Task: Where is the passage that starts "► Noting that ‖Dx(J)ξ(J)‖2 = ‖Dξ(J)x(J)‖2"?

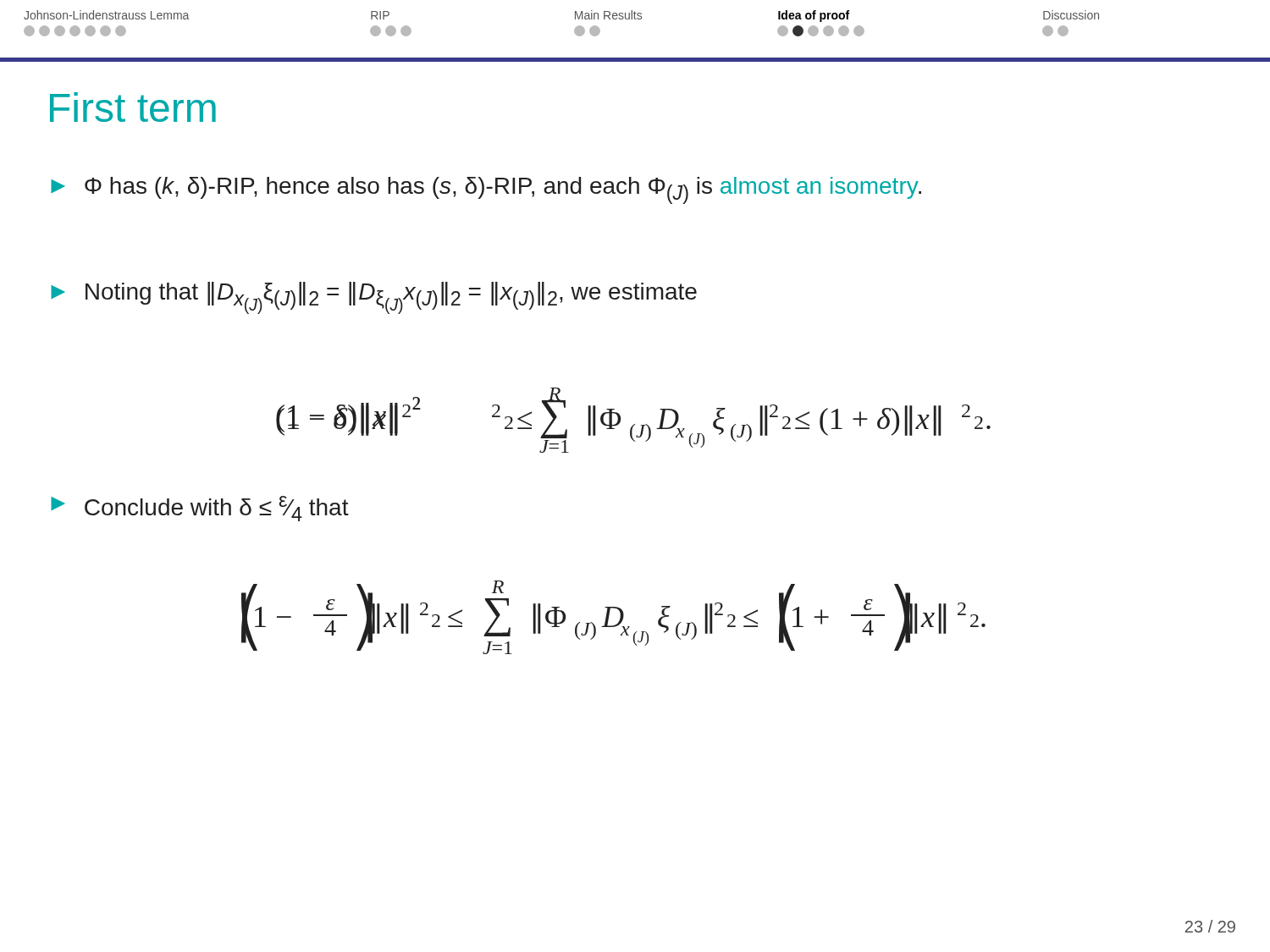Action: [x=372, y=296]
